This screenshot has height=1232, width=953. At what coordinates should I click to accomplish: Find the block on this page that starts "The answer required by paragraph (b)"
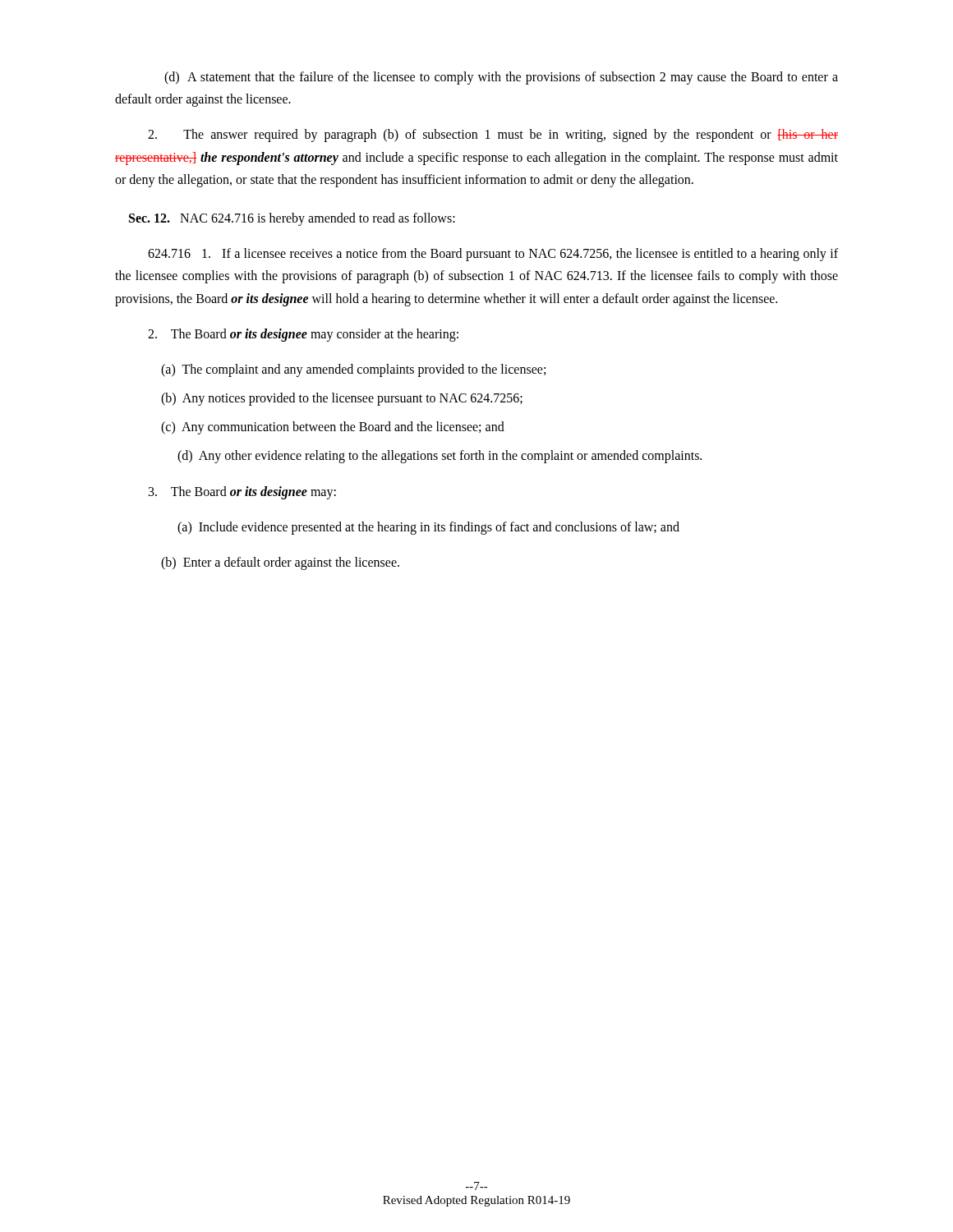[x=476, y=157]
